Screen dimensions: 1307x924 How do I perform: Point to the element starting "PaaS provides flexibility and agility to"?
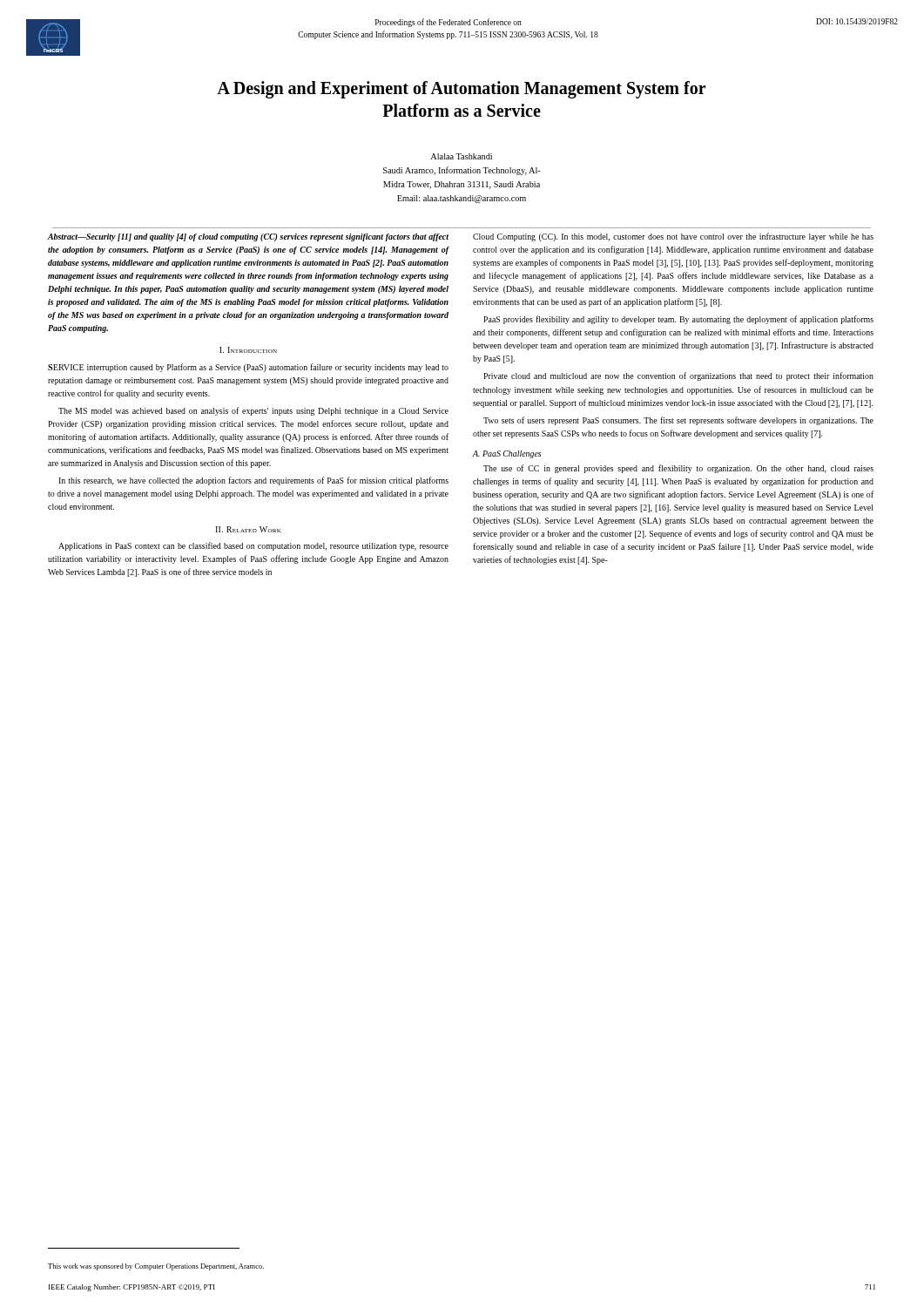[x=673, y=339]
